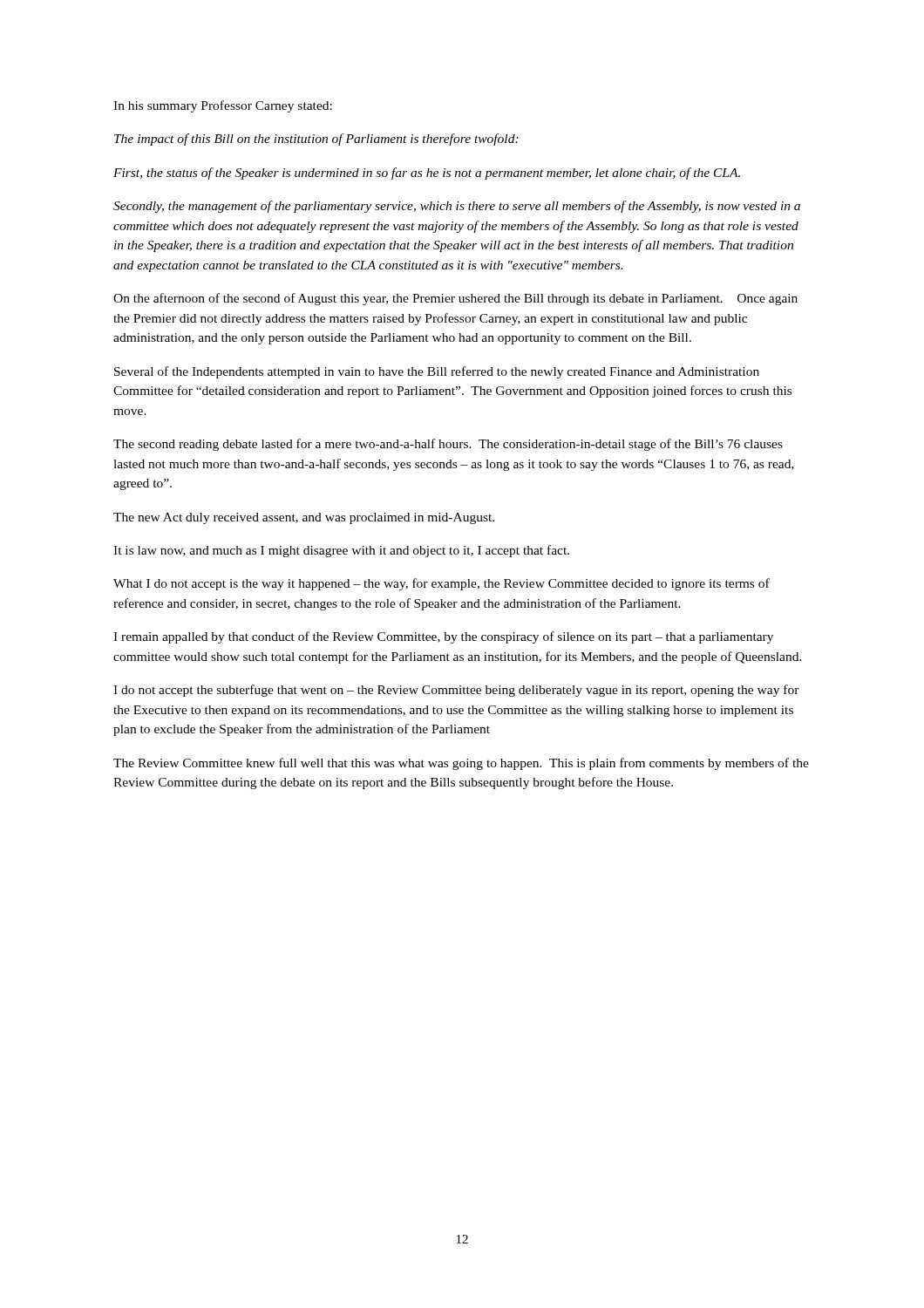Click on the text starting "In his summary Professor Carney stated:"
The width and height of the screenshot is (924, 1308).
pyautogui.click(x=223, y=105)
